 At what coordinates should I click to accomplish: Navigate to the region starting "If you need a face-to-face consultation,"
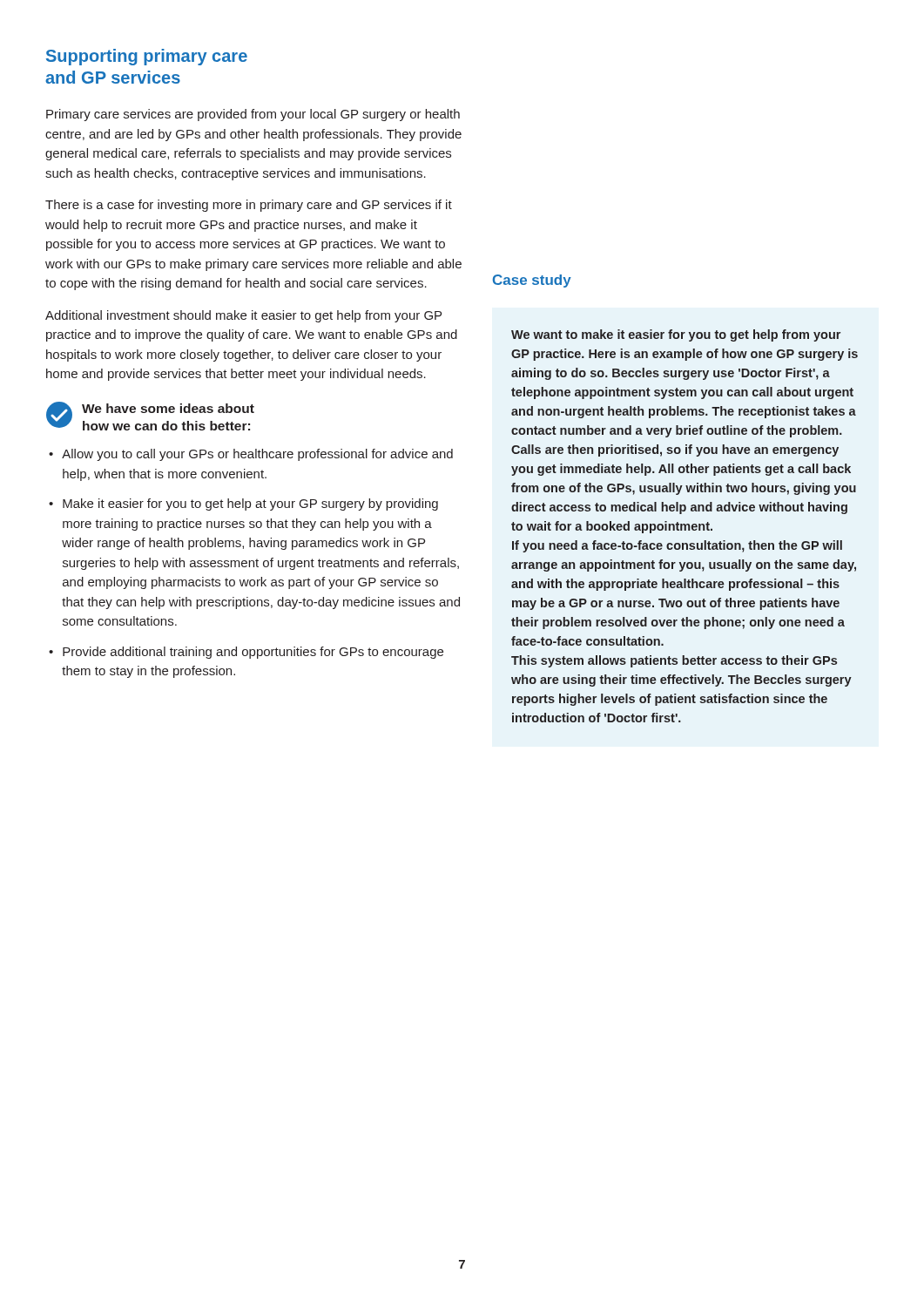click(x=685, y=593)
